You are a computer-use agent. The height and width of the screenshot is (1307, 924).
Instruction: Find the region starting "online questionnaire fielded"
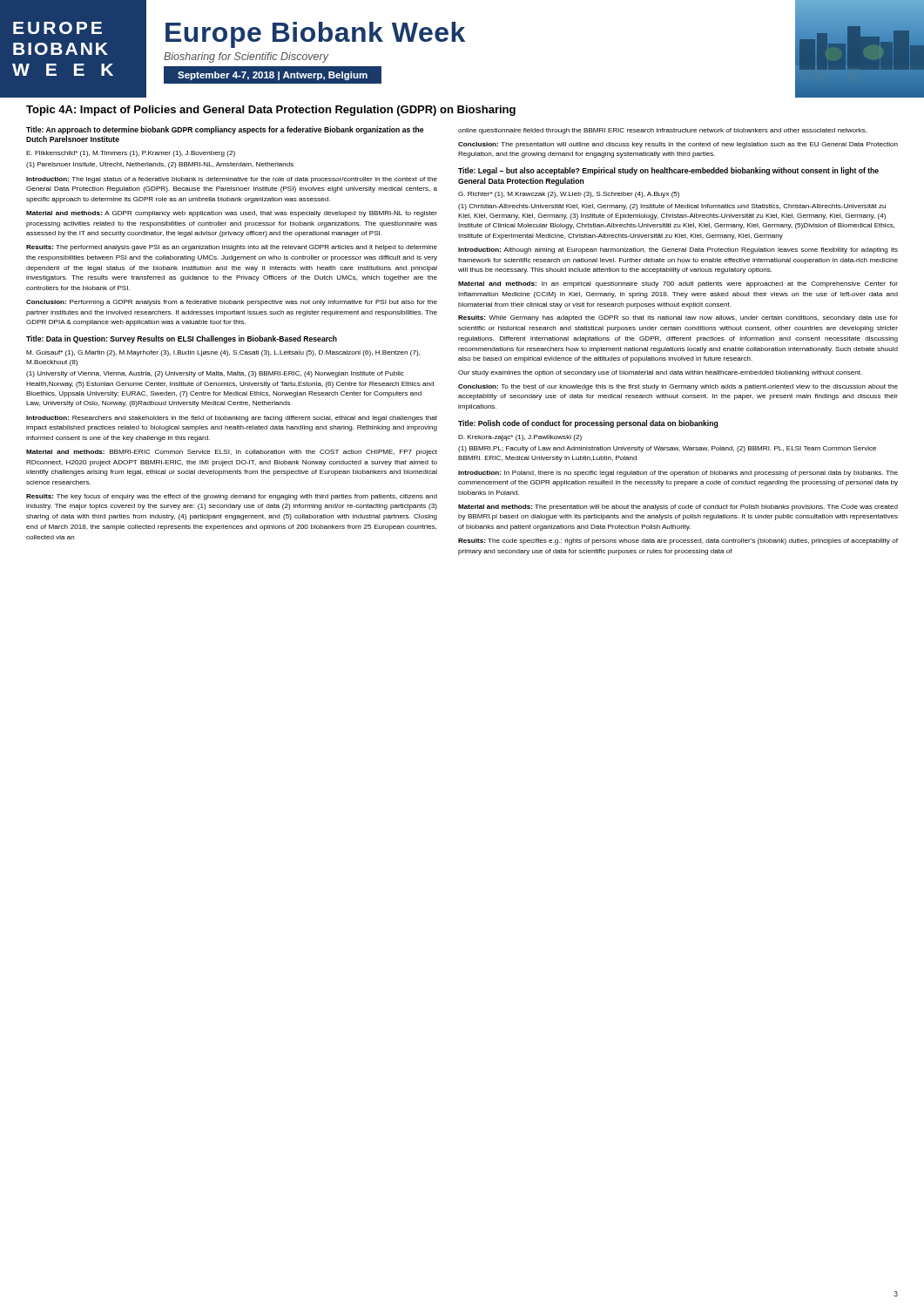click(x=663, y=130)
